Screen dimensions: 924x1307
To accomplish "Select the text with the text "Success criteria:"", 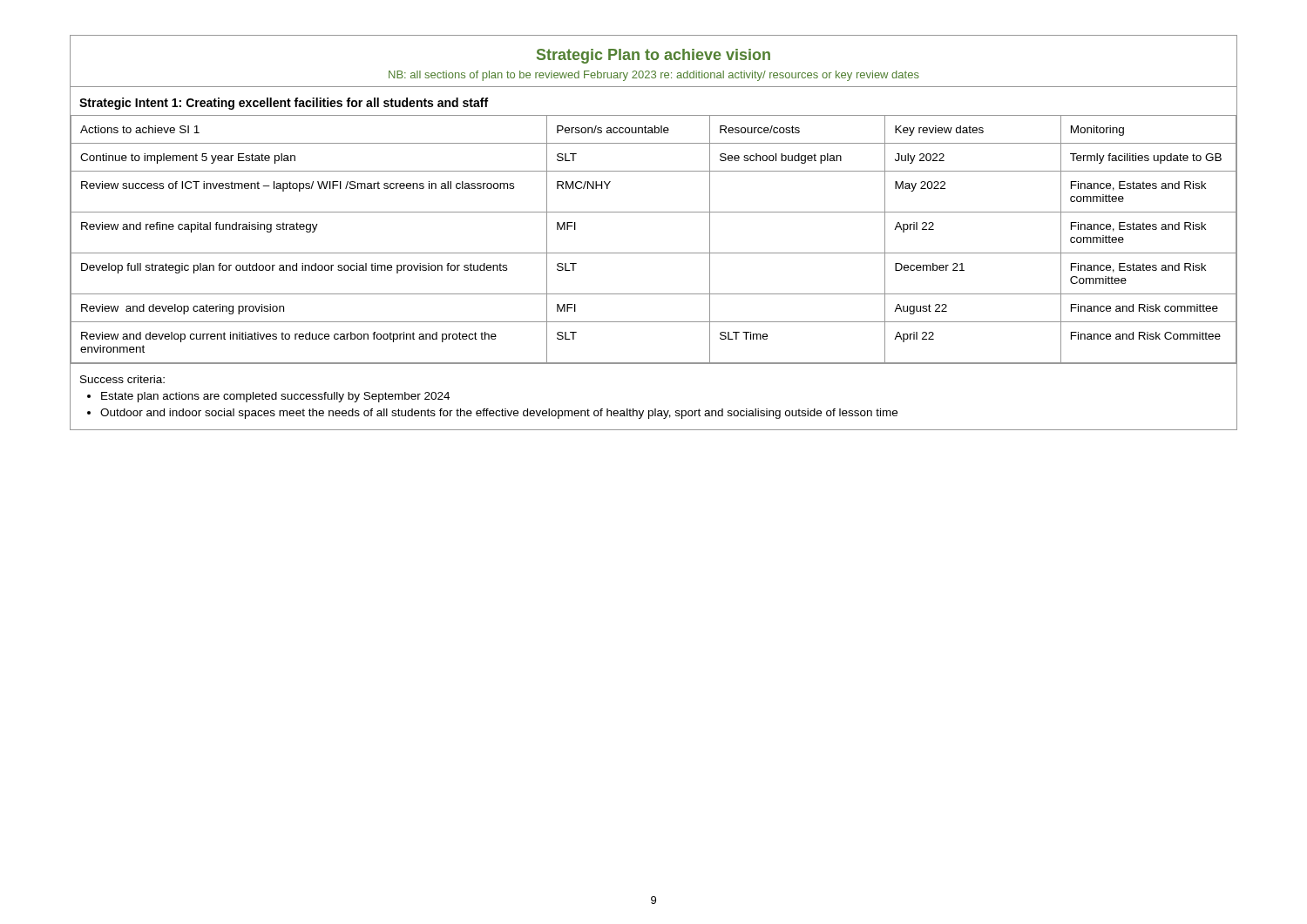I will pyautogui.click(x=122, y=379).
